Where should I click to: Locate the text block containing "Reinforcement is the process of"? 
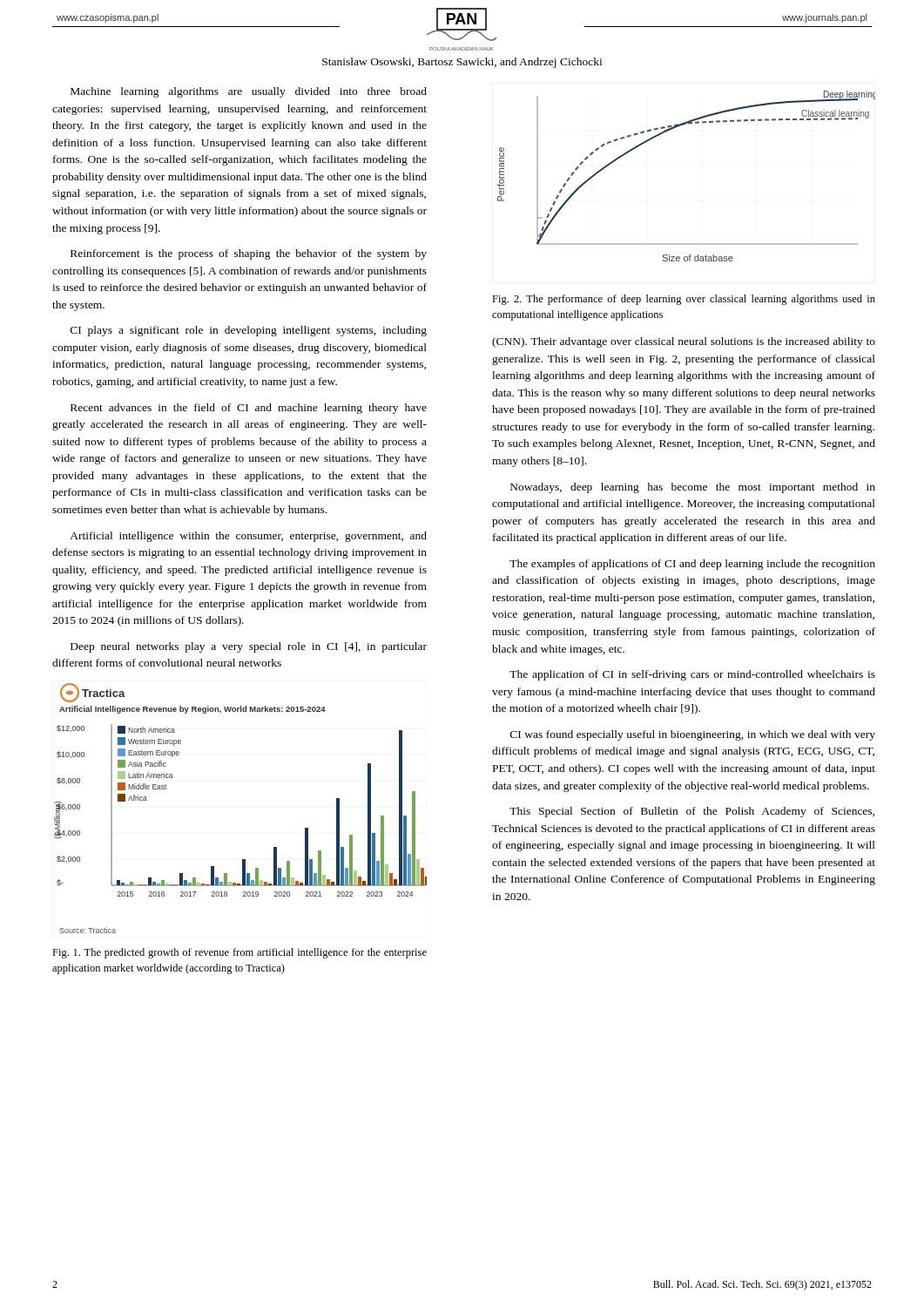[x=240, y=279]
